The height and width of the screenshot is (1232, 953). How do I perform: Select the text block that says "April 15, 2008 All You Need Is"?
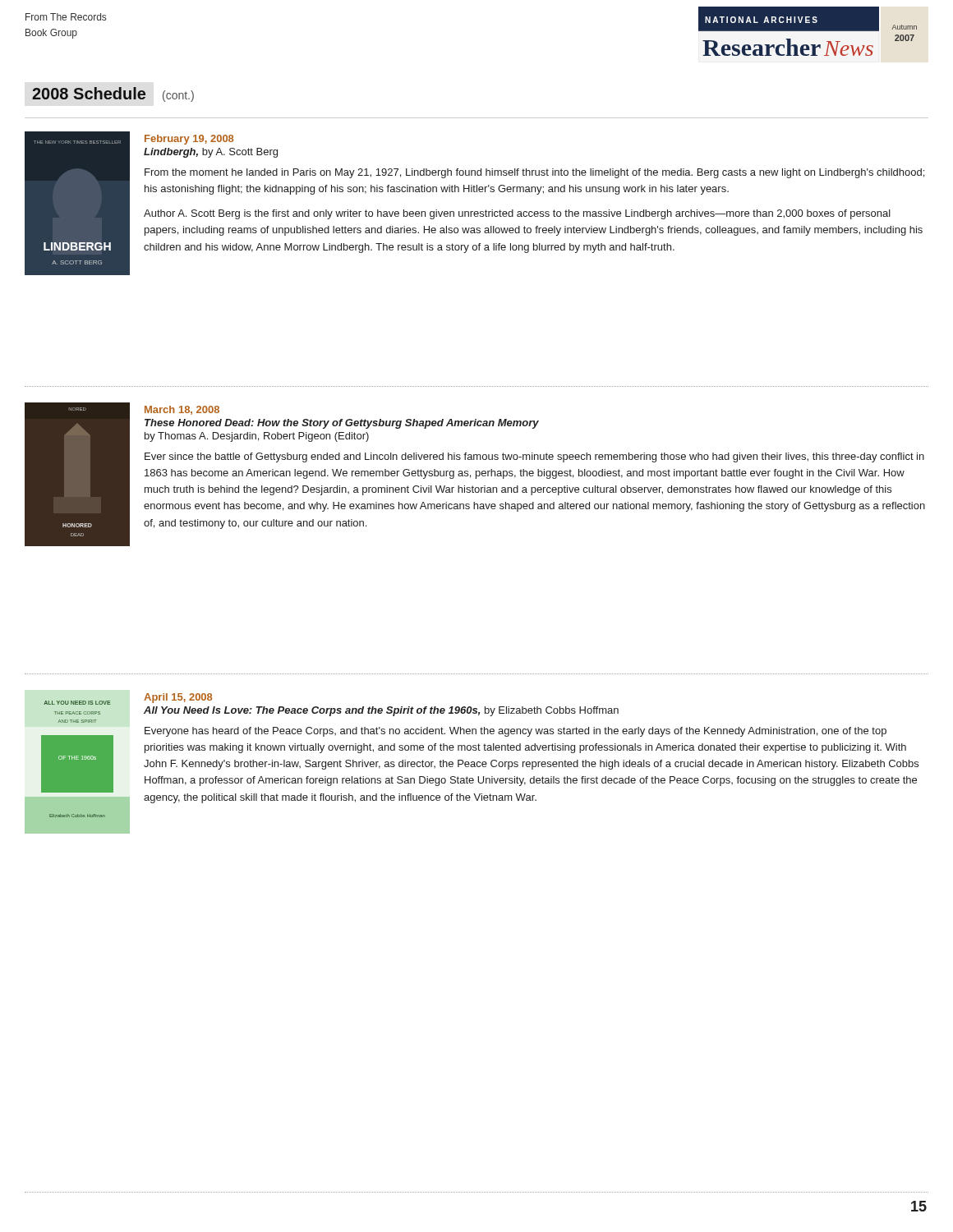point(381,703)
